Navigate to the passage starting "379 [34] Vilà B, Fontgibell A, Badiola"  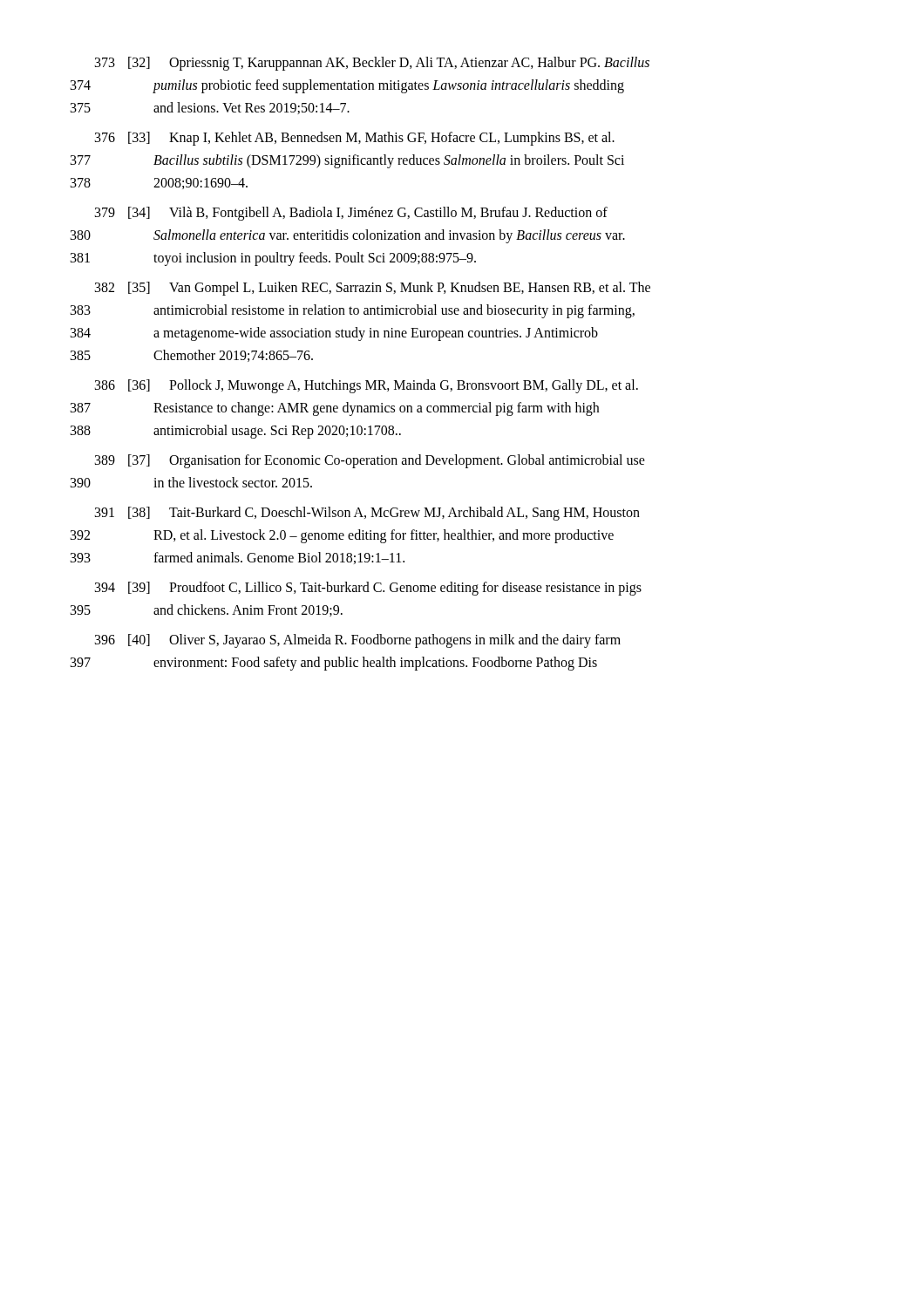[462, 236]
